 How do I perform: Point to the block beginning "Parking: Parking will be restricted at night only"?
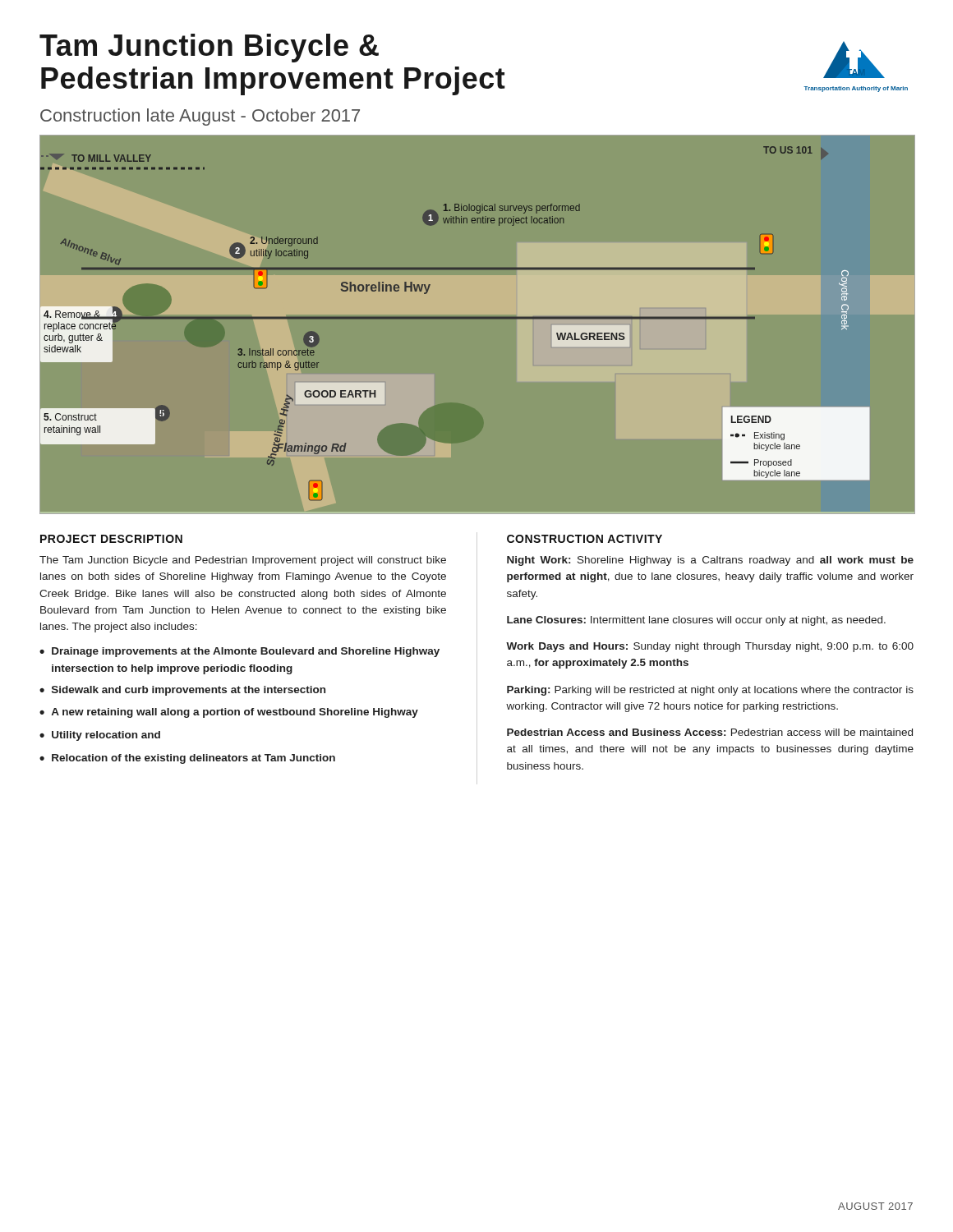tap(710, 698)
